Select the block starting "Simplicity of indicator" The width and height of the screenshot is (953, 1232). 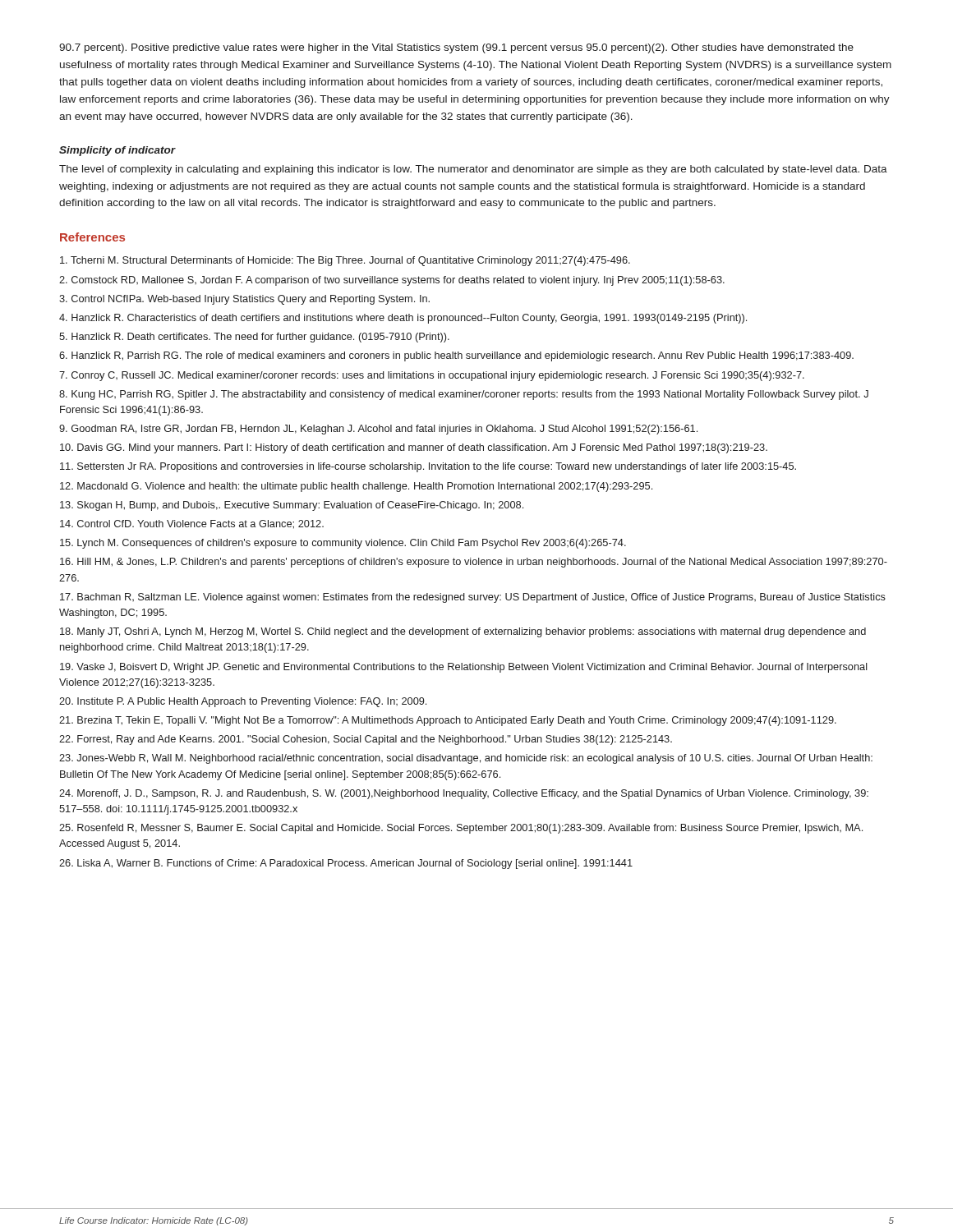(117, 150)
